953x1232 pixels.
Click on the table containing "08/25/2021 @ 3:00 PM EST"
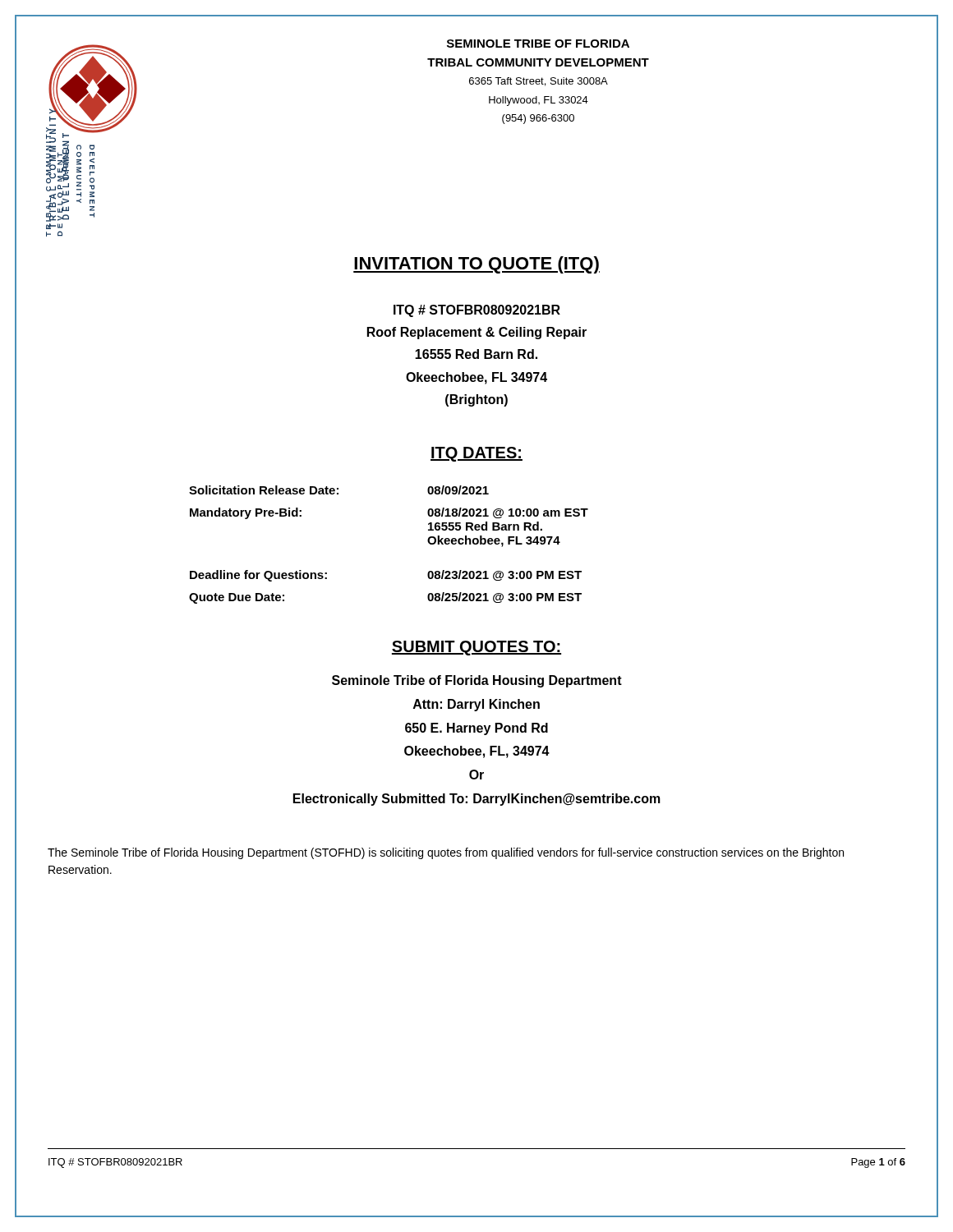pos(476,543)
